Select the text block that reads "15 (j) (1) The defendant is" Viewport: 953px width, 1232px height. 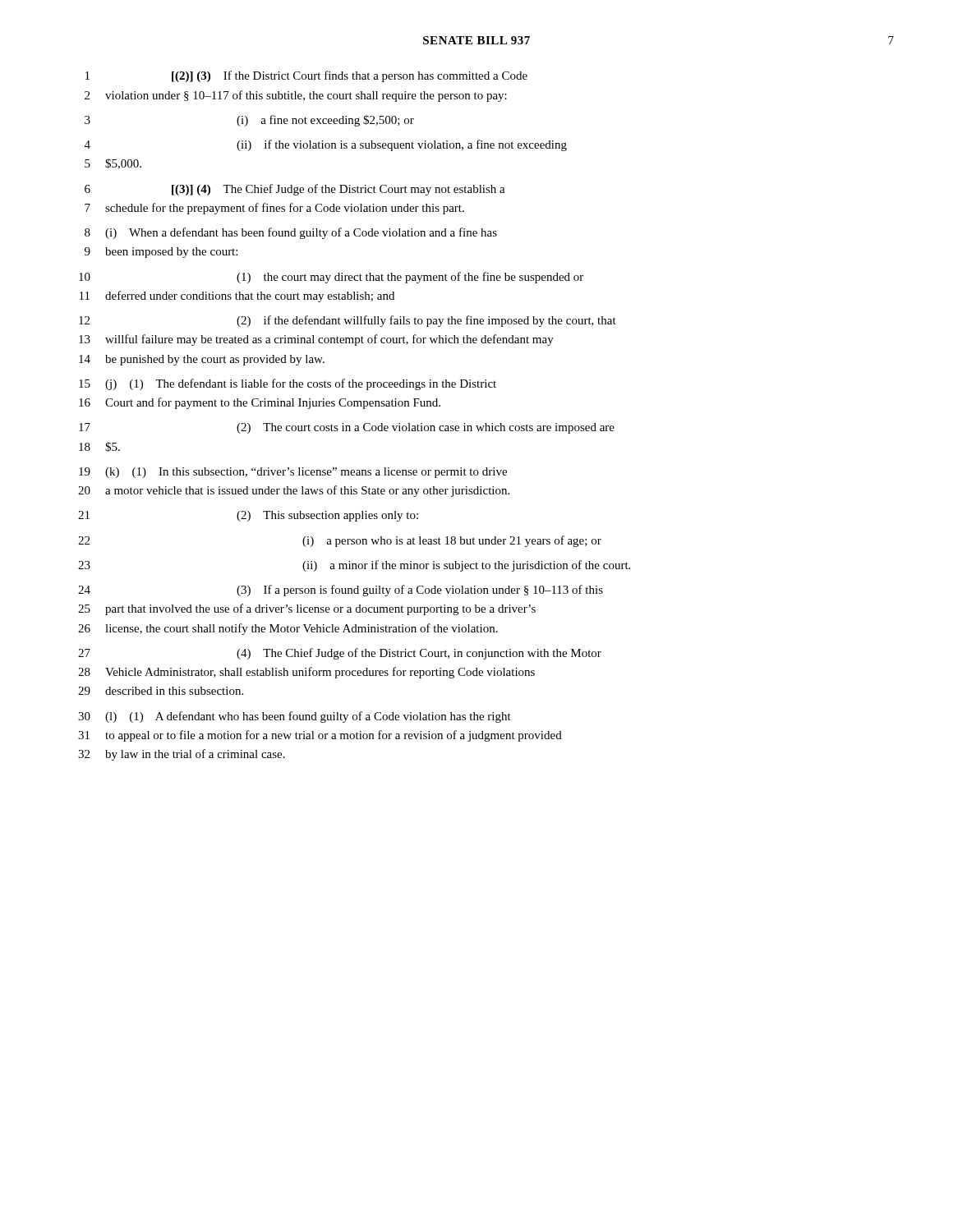pyautogui.click(x=476, y=393)
